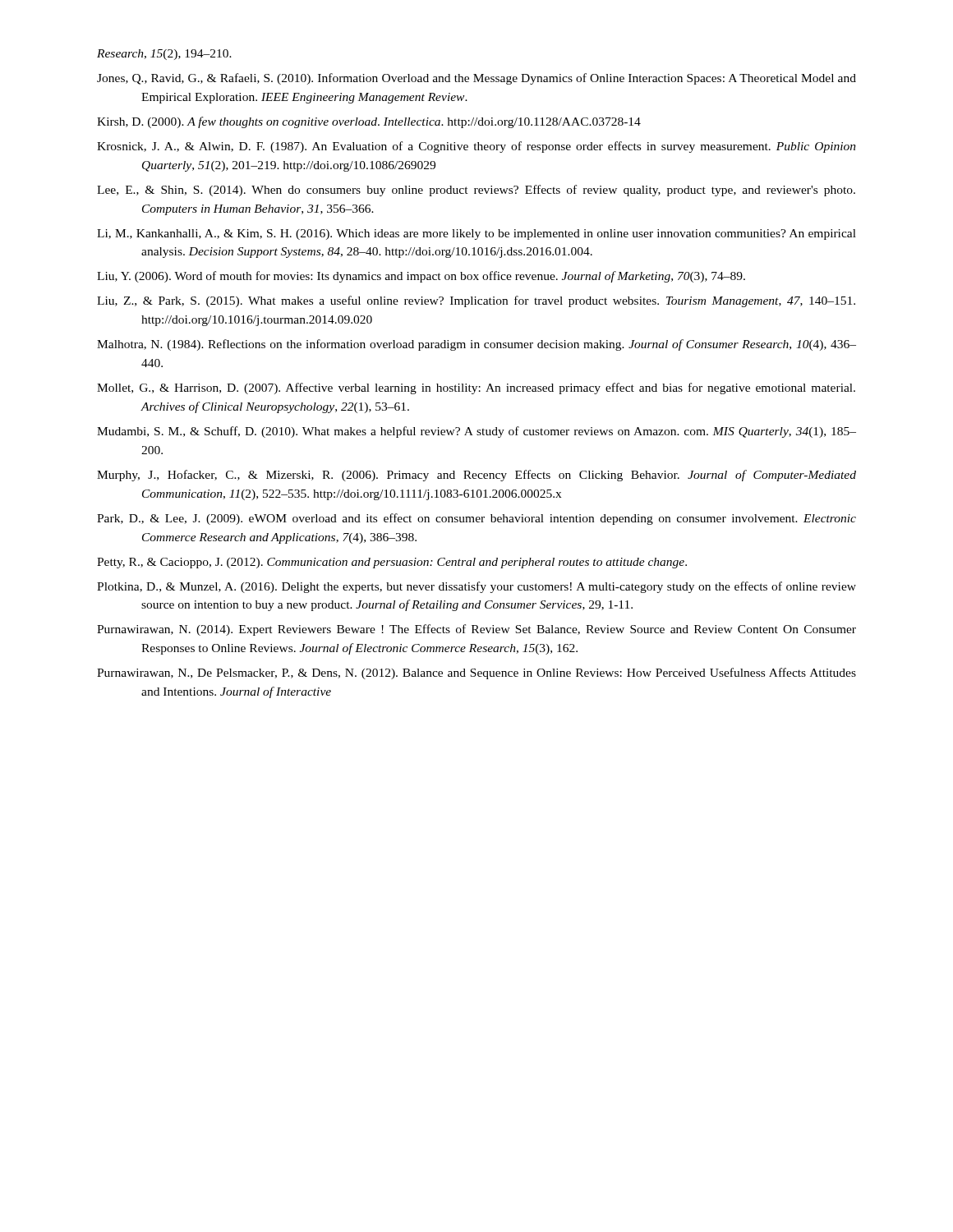Find the text starting "Purnawirawan, N., De Pelsmacker, P., &"
This screenshot has height=1232, width=953.
pyautogui.click(x=476, y=682)
